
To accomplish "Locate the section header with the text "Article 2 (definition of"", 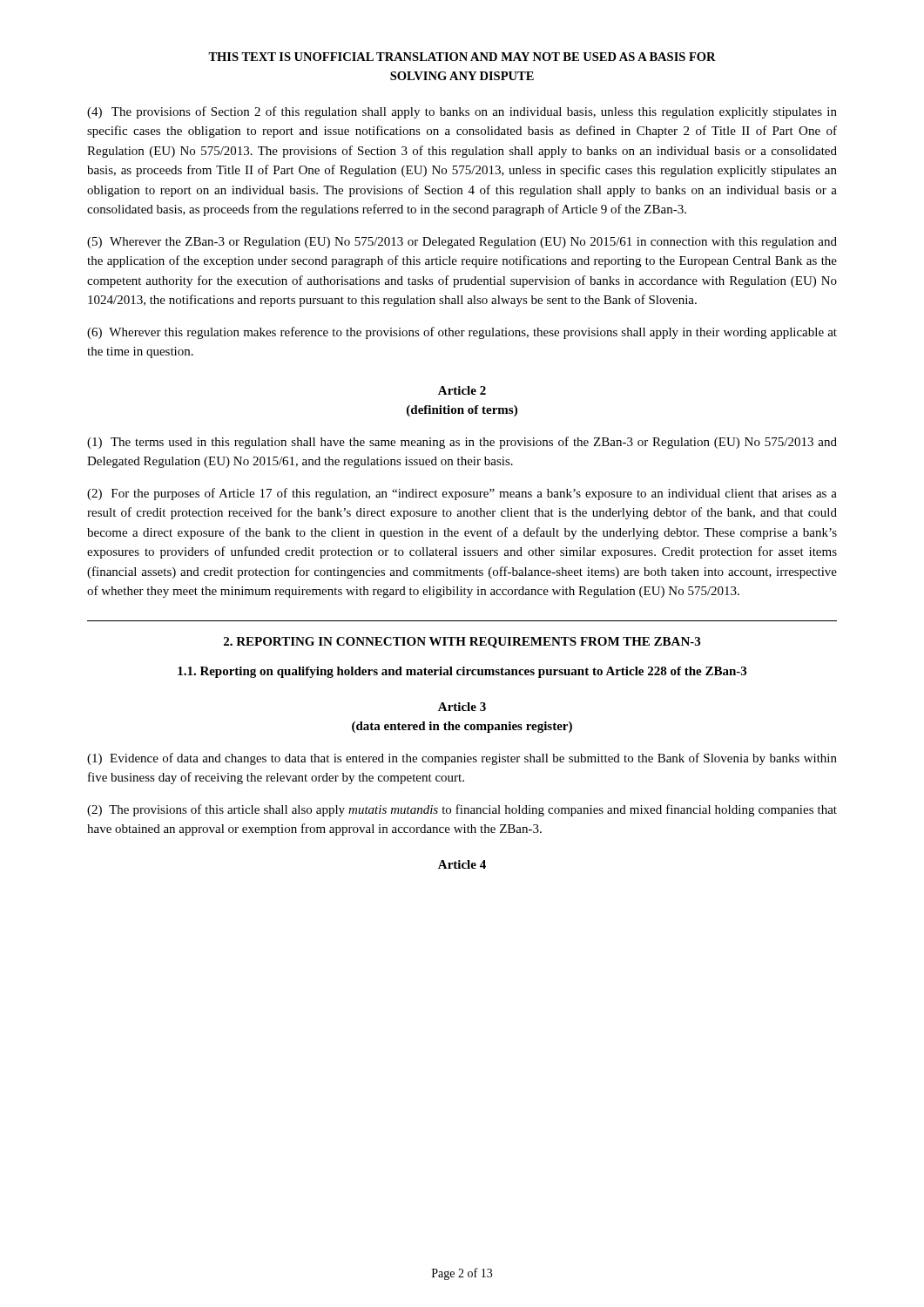I will [x=462, y=400].
